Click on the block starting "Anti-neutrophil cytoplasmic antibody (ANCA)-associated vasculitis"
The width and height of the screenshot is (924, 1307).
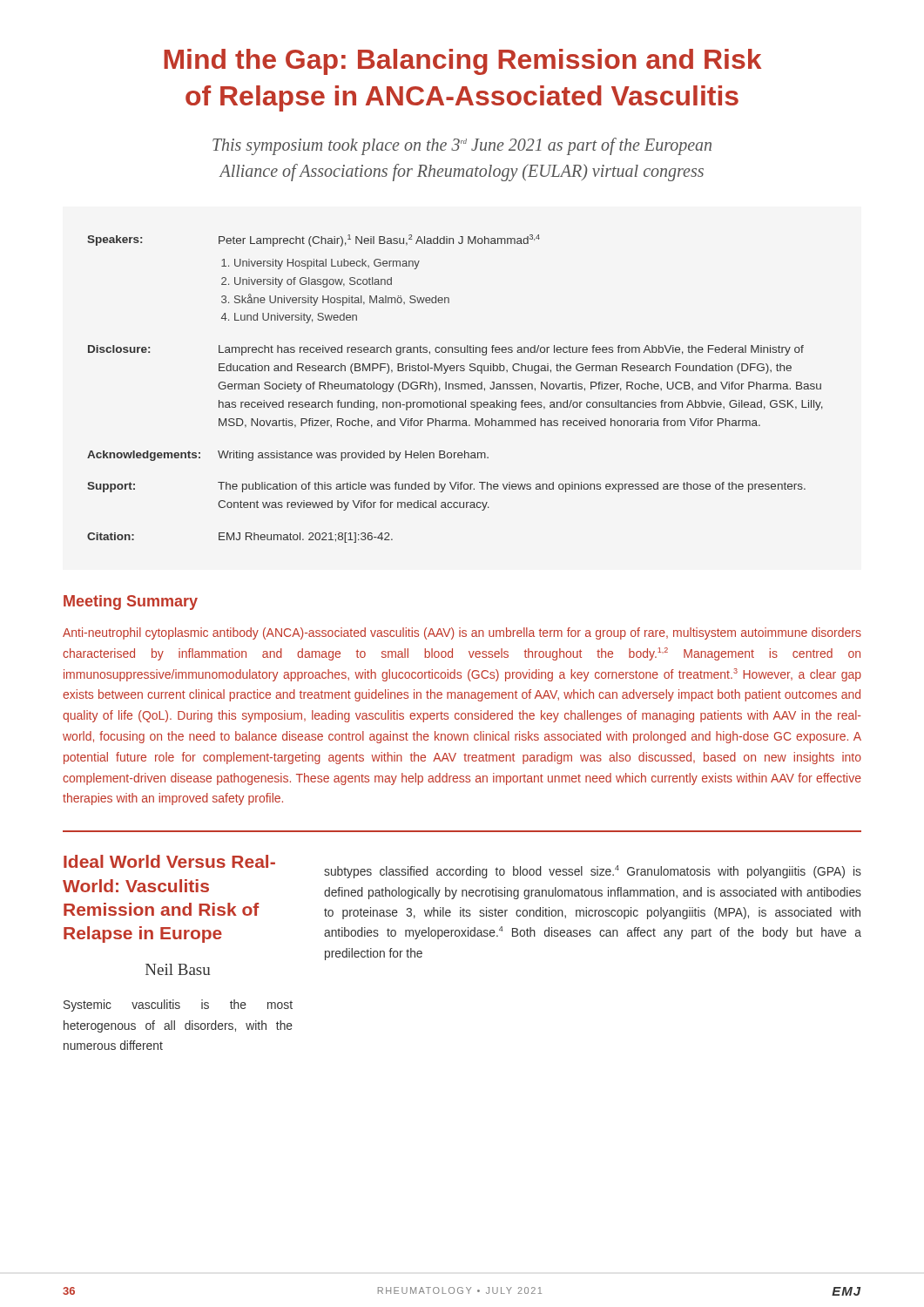coord(462,716)
